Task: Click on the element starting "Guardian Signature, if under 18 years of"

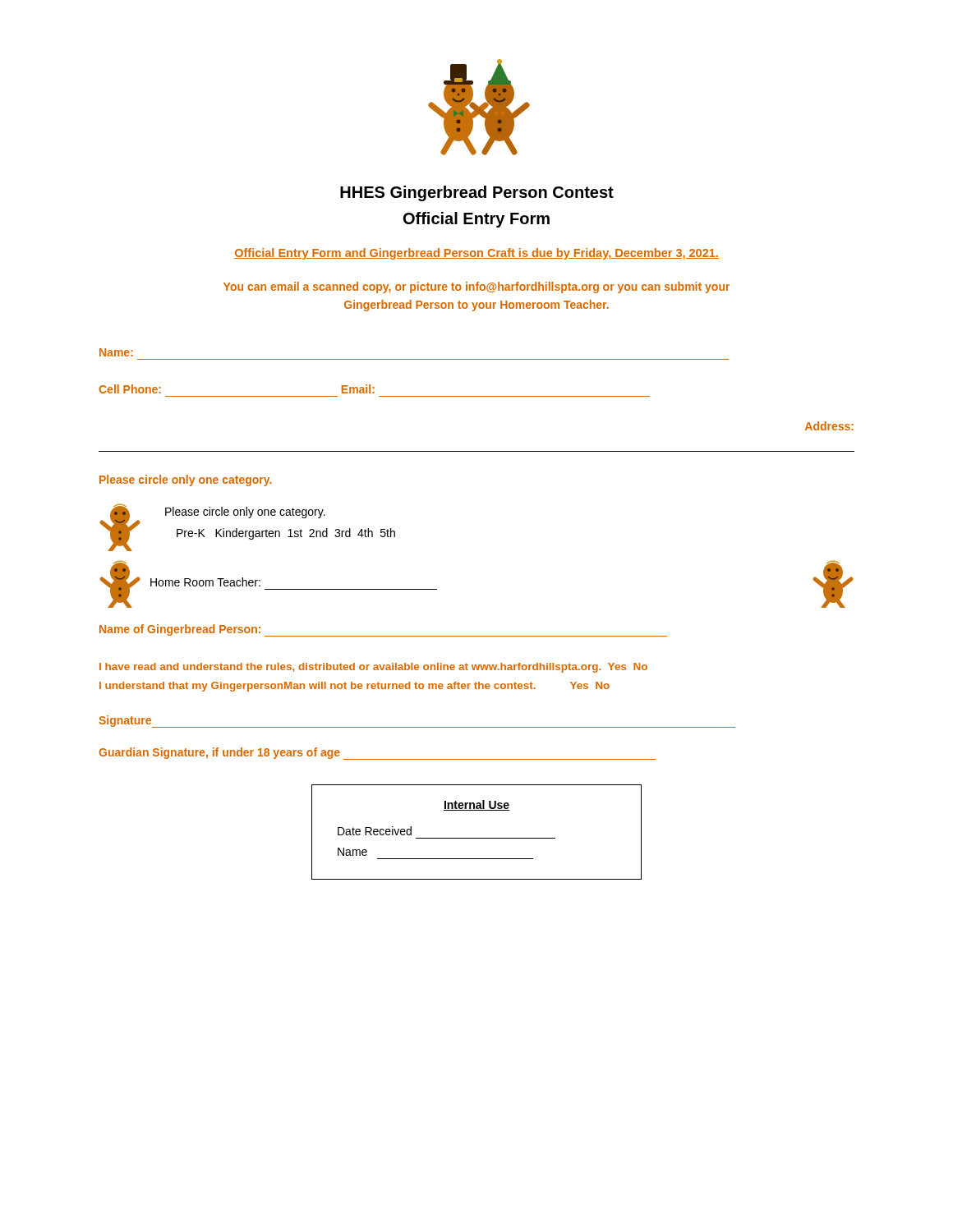Action: tap(377, 752)
